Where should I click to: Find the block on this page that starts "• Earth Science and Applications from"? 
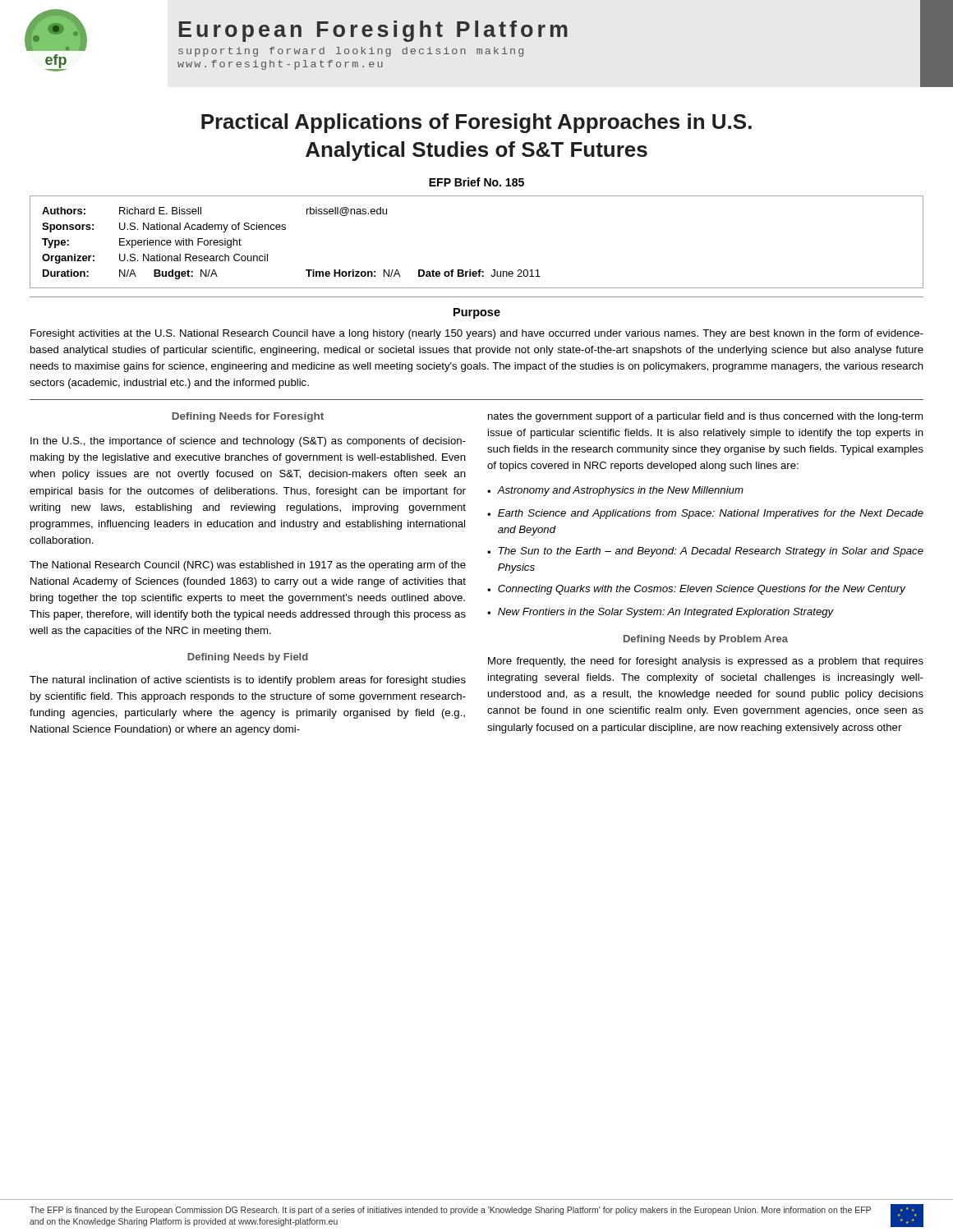[x=705, y=522]
